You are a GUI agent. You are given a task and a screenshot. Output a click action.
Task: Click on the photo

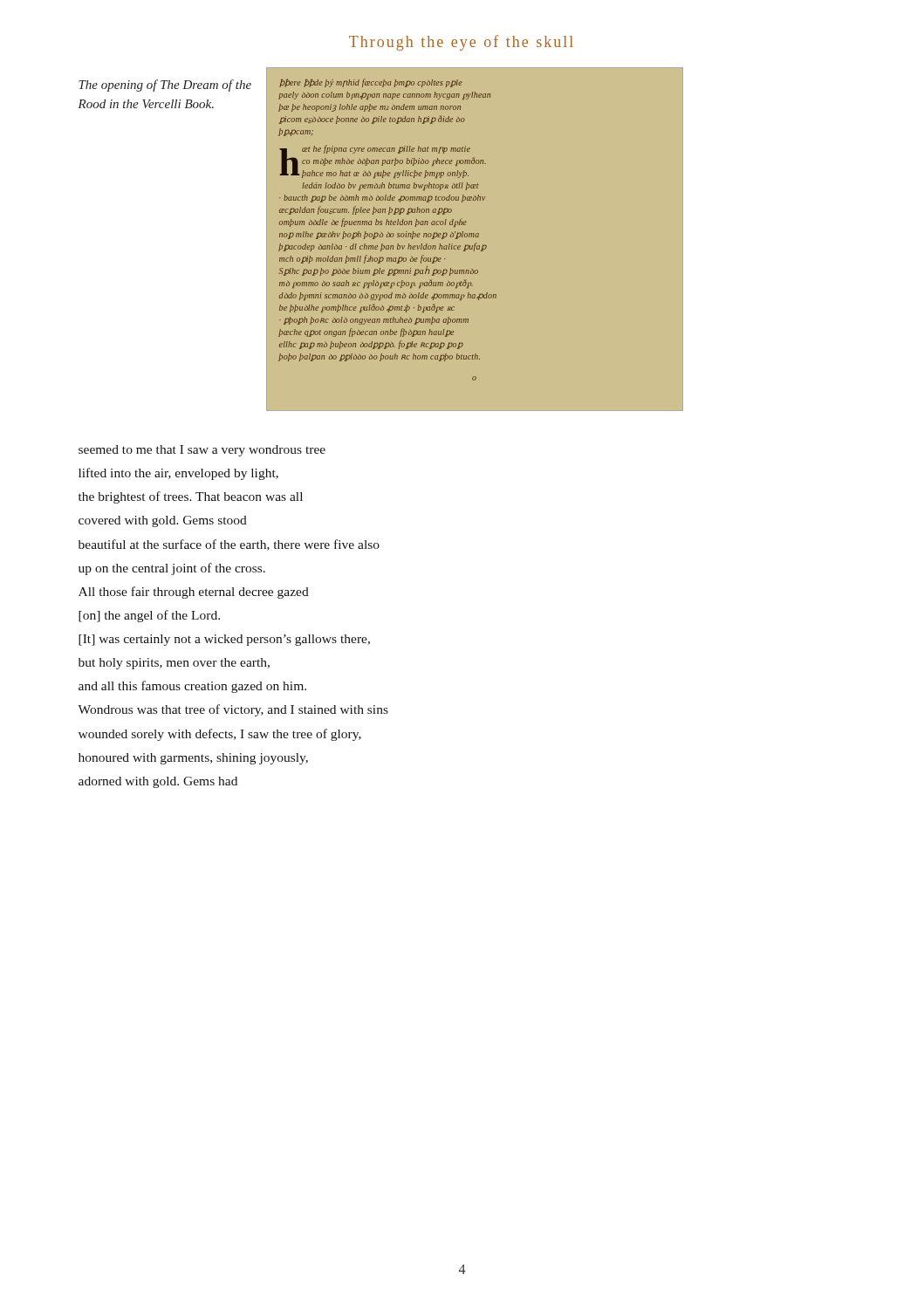click(x=474, y=239)
